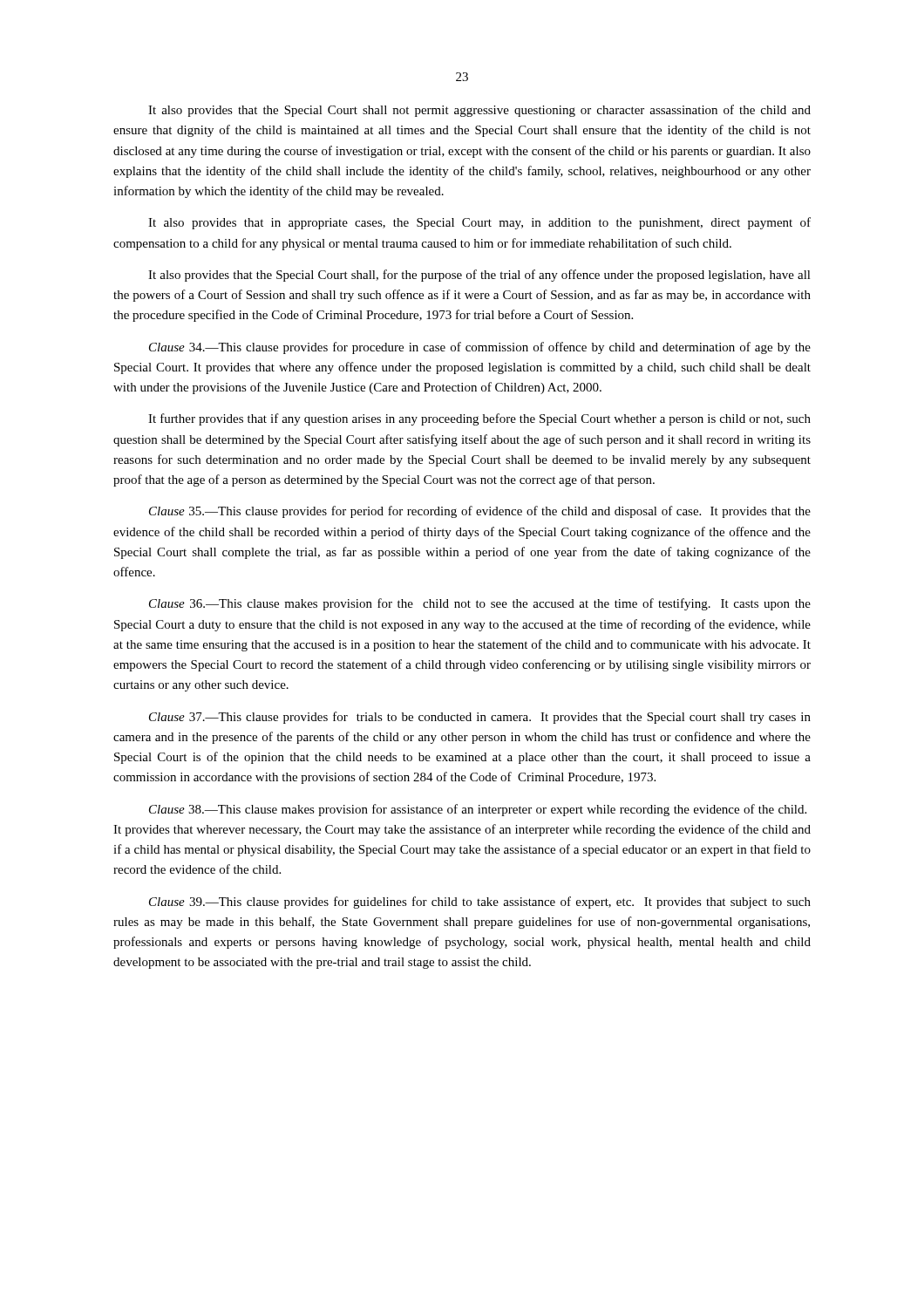Viewport: 924px width, 1308px height.
Task: Navigate to the text block starting "Clause 38.—This clause makes provision for assistance of"
Action: point(462,839)
